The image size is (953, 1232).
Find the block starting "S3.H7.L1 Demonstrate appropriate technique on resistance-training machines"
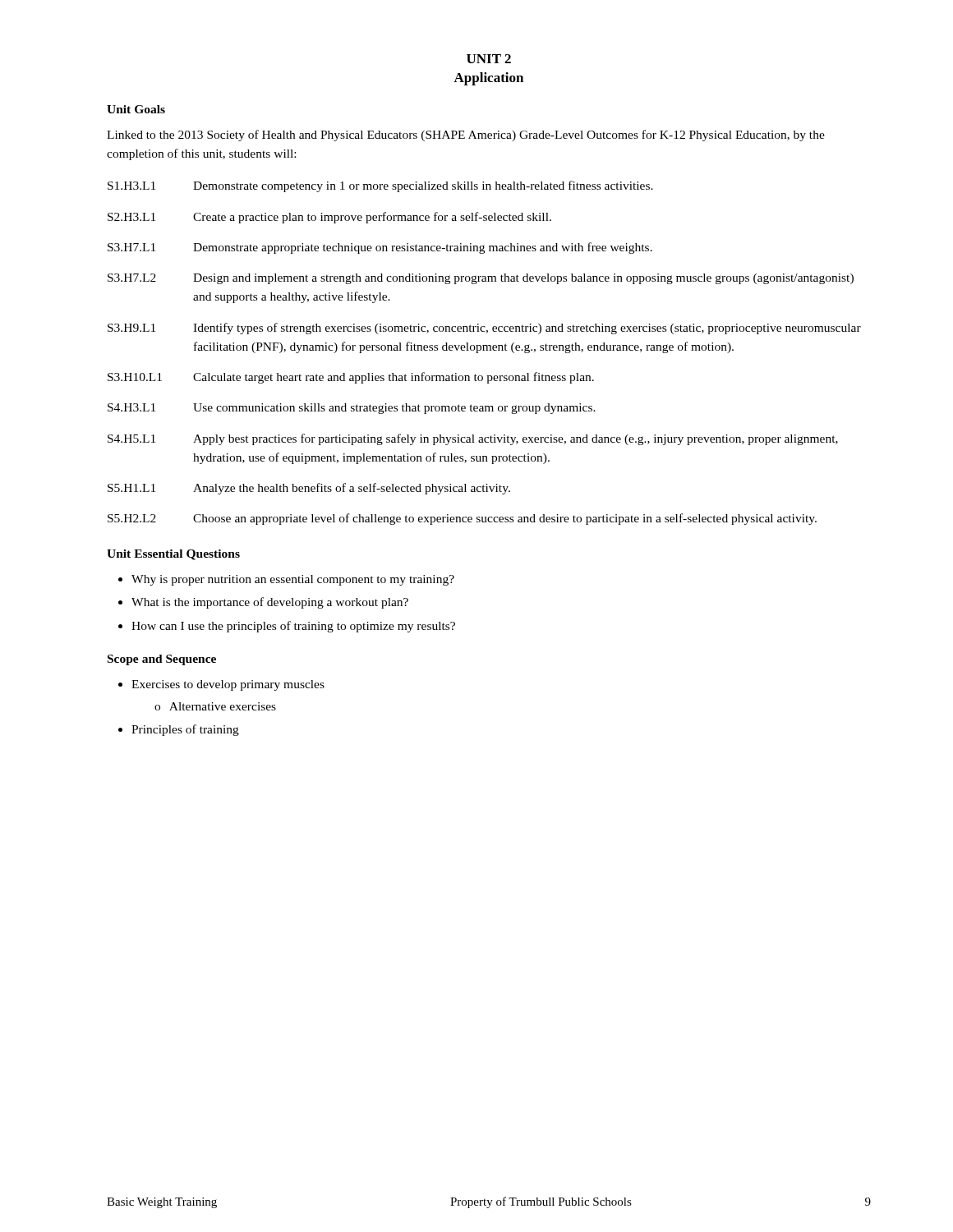[489, 247]
